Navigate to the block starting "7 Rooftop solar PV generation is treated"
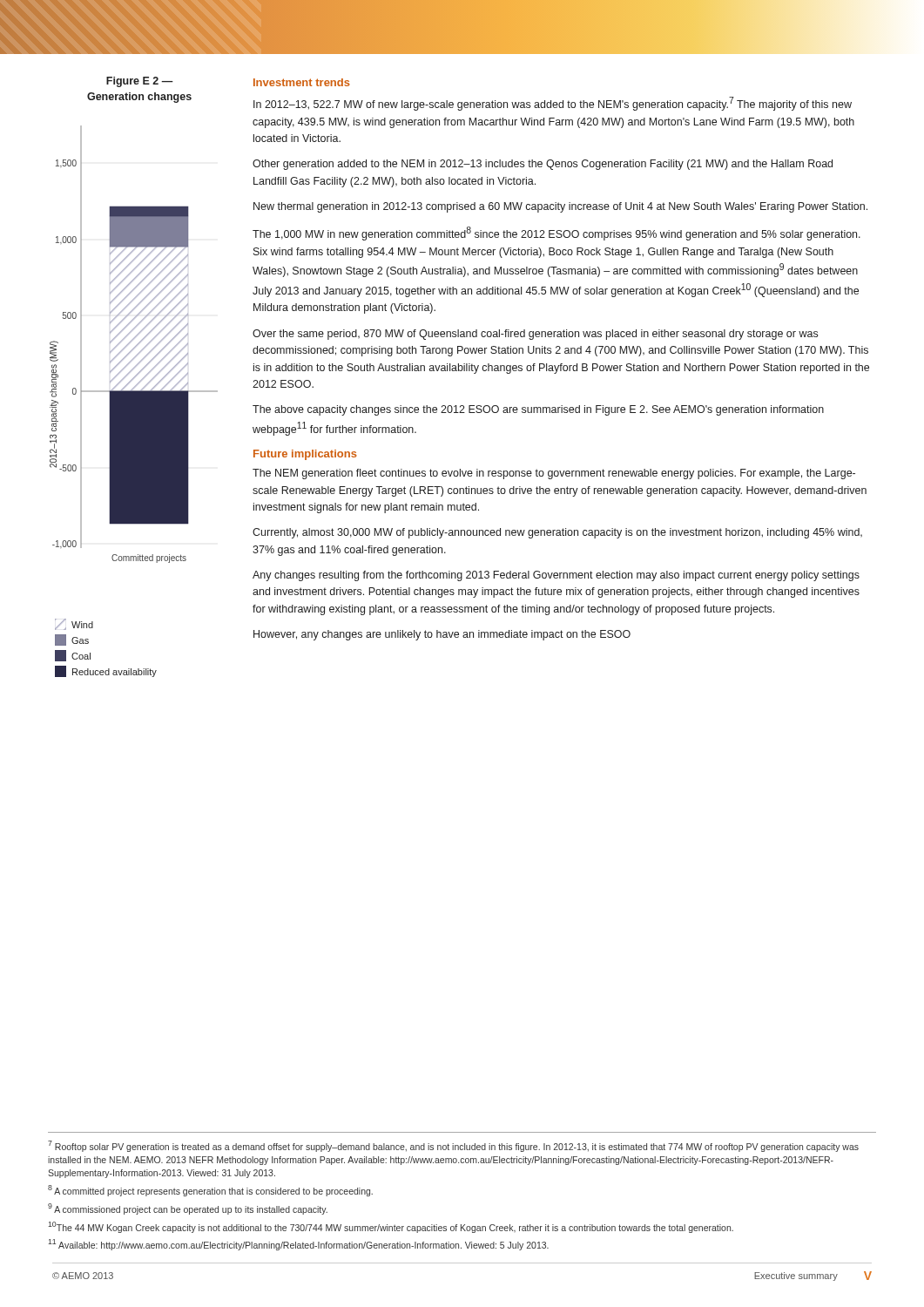 pyautogui.click(x=453, y=1158)
